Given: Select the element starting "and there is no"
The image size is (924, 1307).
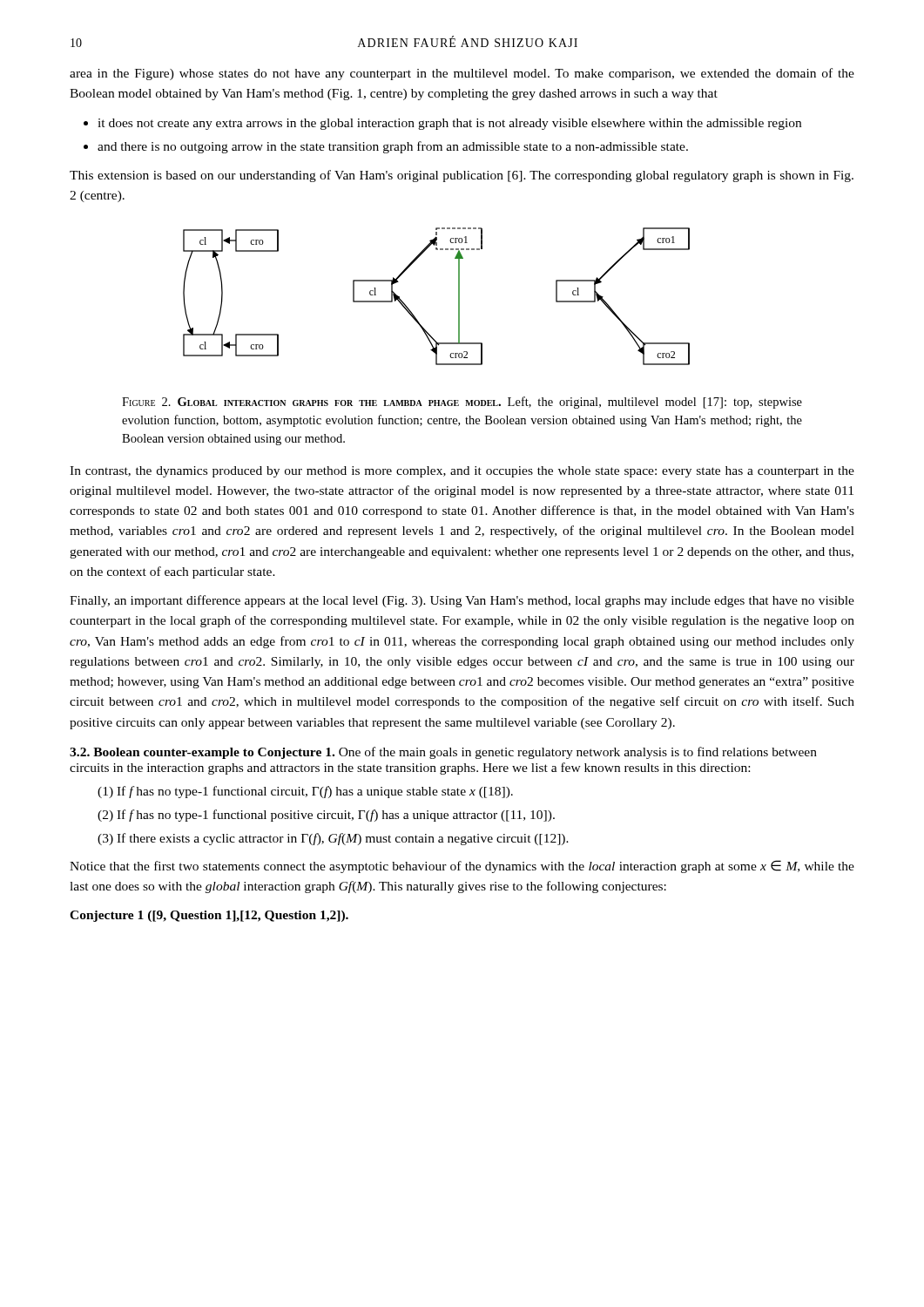Looking at the screenshot, I should pos(393,146).
